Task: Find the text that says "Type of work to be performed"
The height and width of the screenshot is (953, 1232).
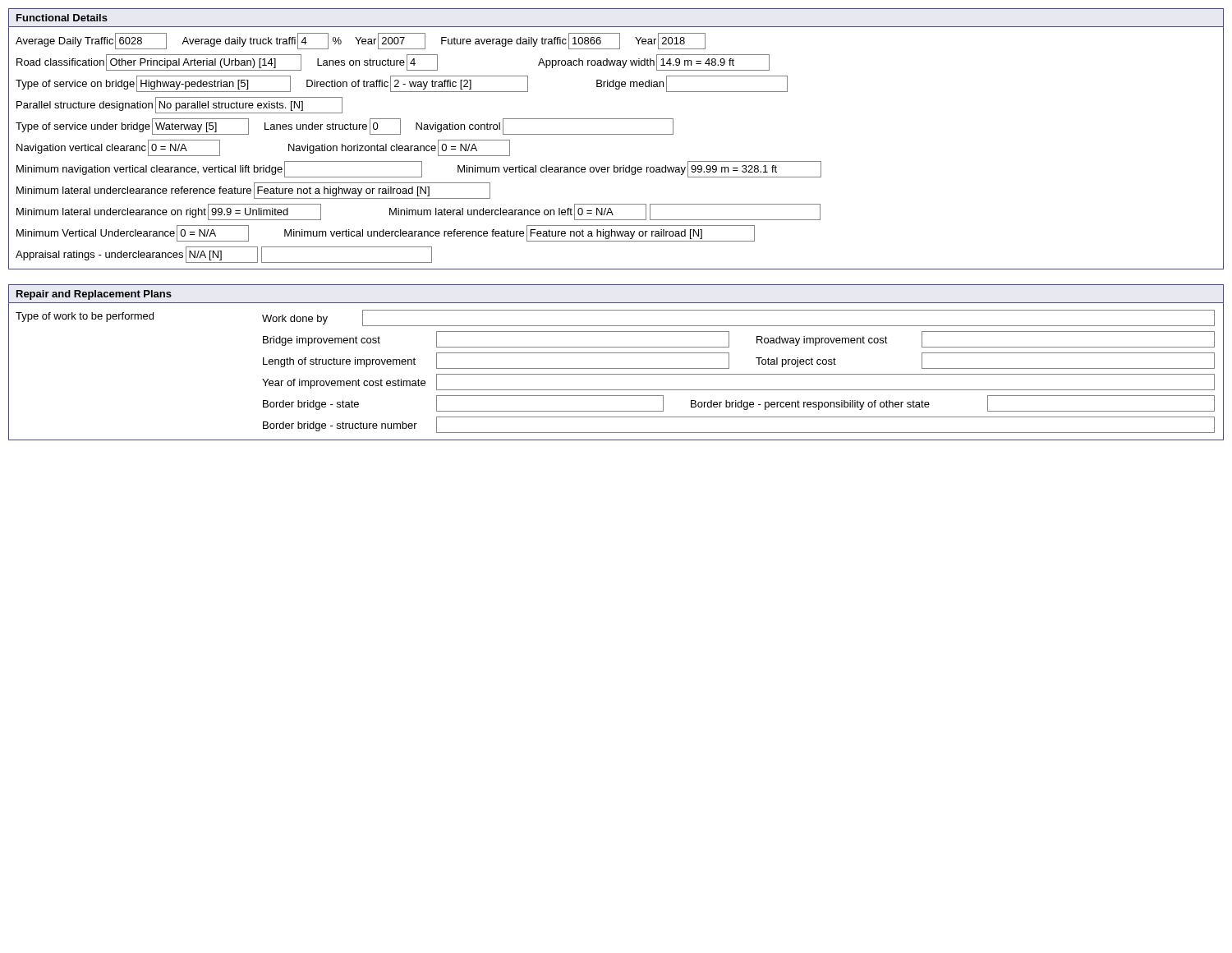Action: click(85, 316)
